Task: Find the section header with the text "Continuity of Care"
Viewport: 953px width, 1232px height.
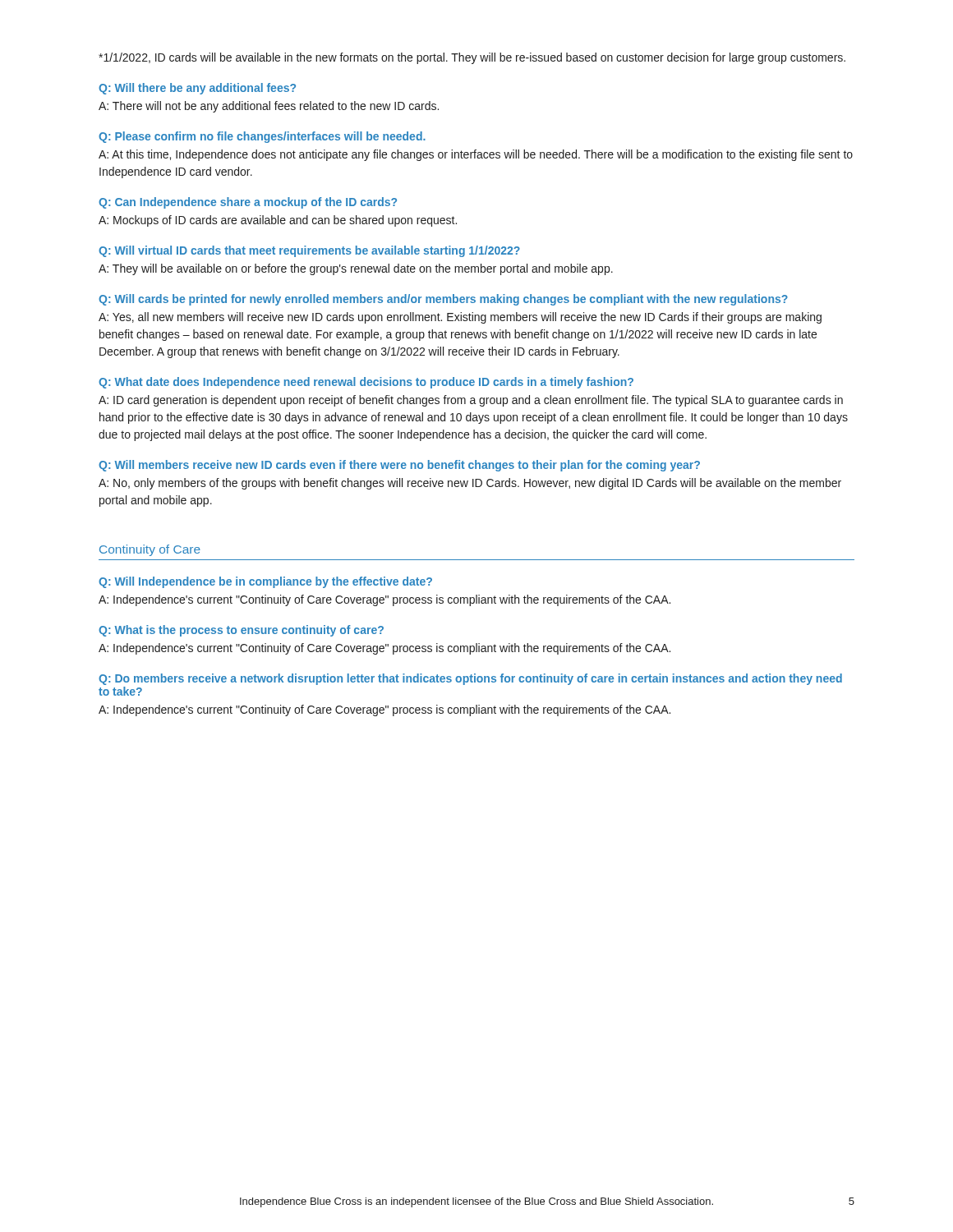Action: 150,549
